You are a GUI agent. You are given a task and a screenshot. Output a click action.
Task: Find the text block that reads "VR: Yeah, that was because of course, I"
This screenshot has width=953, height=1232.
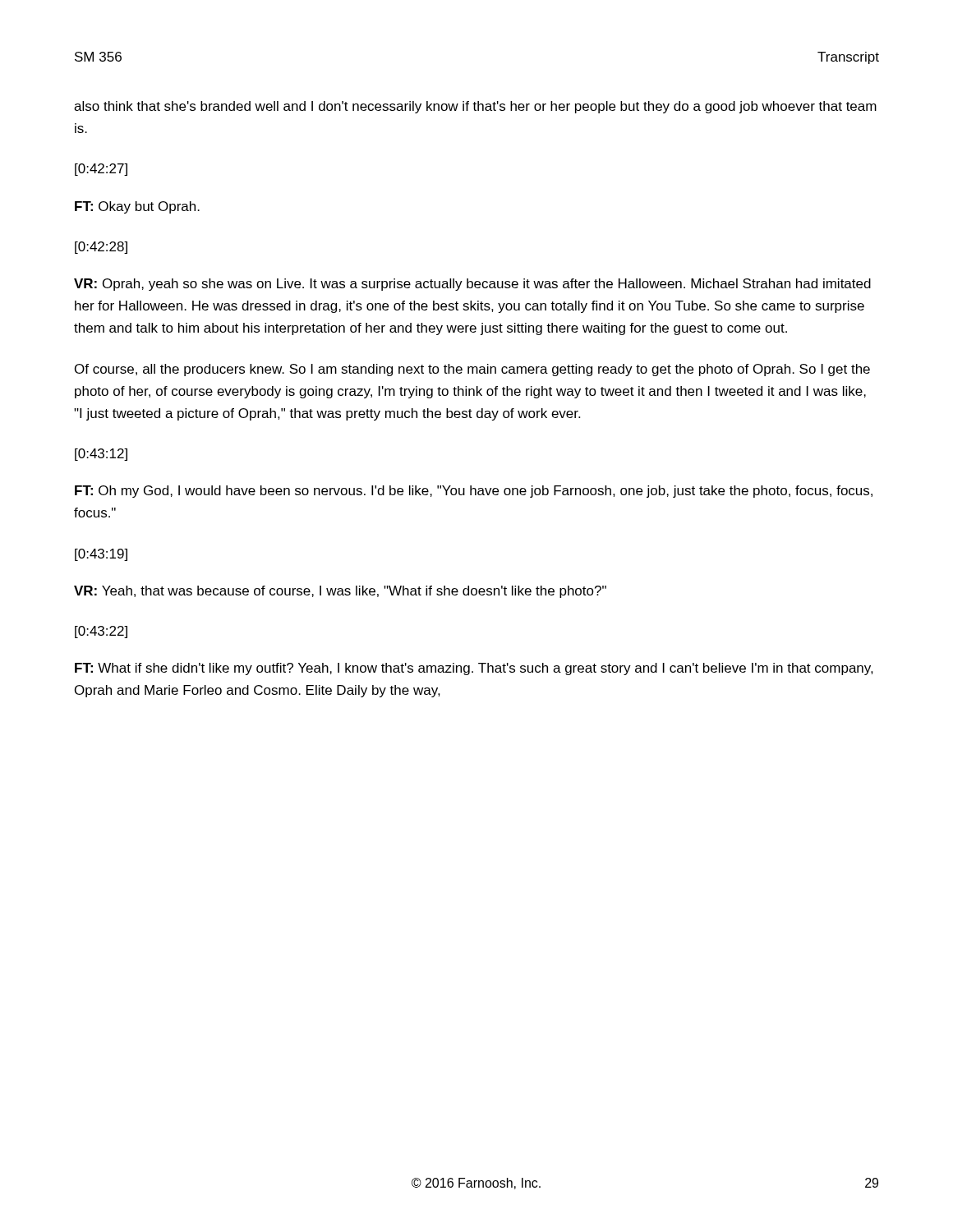click(x=340, y=591)
